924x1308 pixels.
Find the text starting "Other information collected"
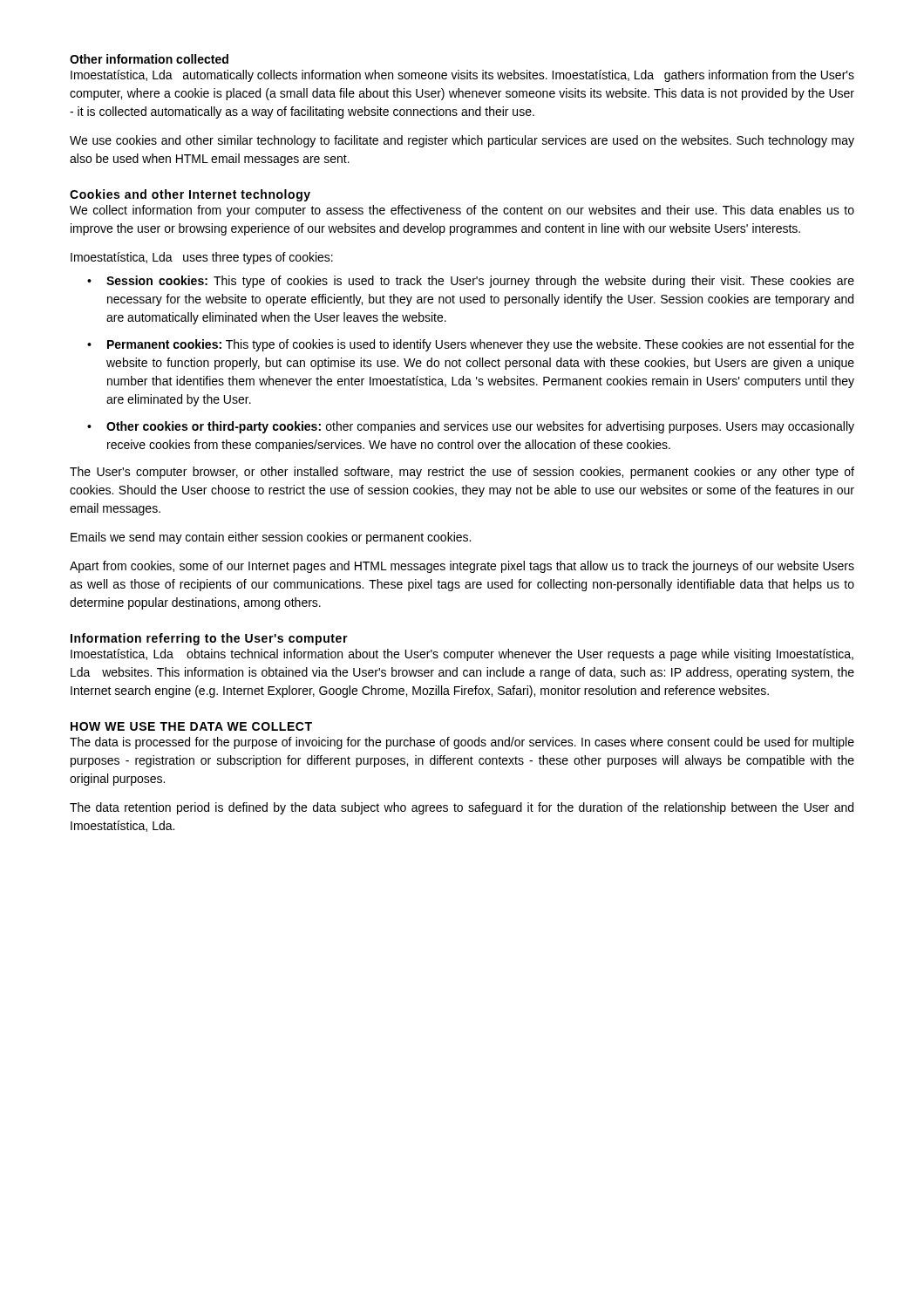[149, 59]
